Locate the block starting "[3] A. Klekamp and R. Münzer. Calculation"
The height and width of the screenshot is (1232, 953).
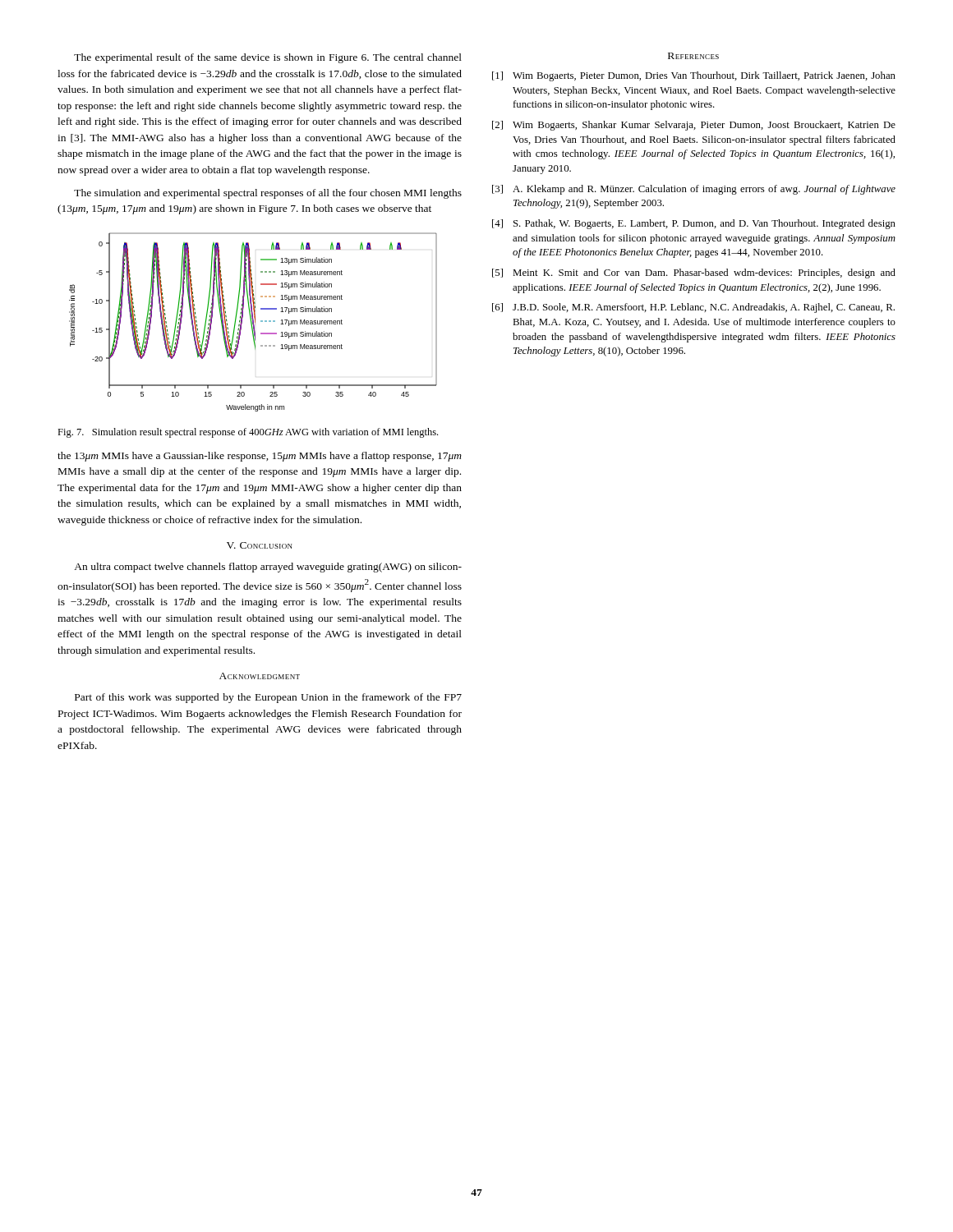click(693, 197)
